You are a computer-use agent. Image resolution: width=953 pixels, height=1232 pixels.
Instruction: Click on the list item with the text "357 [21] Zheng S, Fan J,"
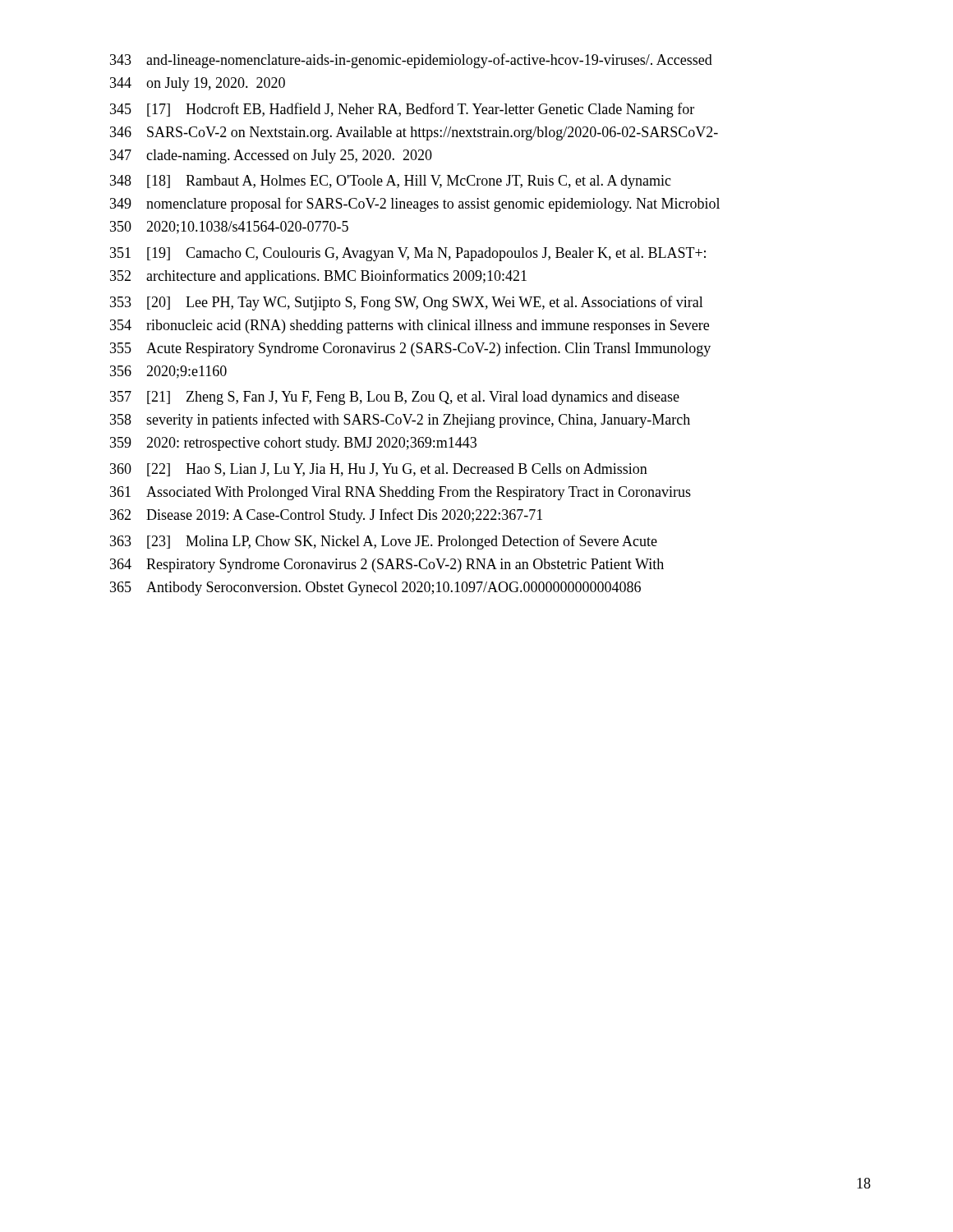476,398
